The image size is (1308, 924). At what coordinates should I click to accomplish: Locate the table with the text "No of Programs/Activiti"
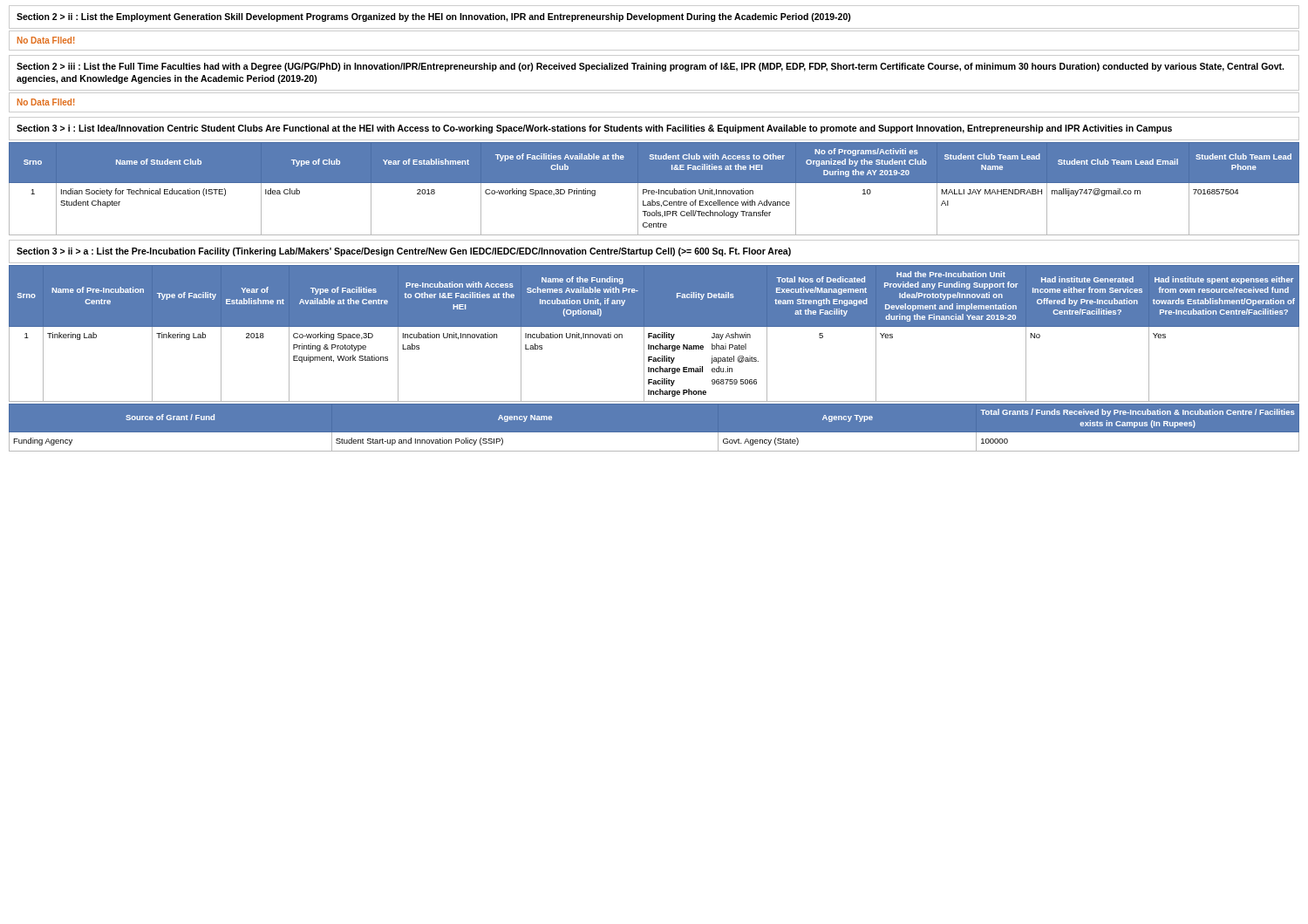click(654, 189)
